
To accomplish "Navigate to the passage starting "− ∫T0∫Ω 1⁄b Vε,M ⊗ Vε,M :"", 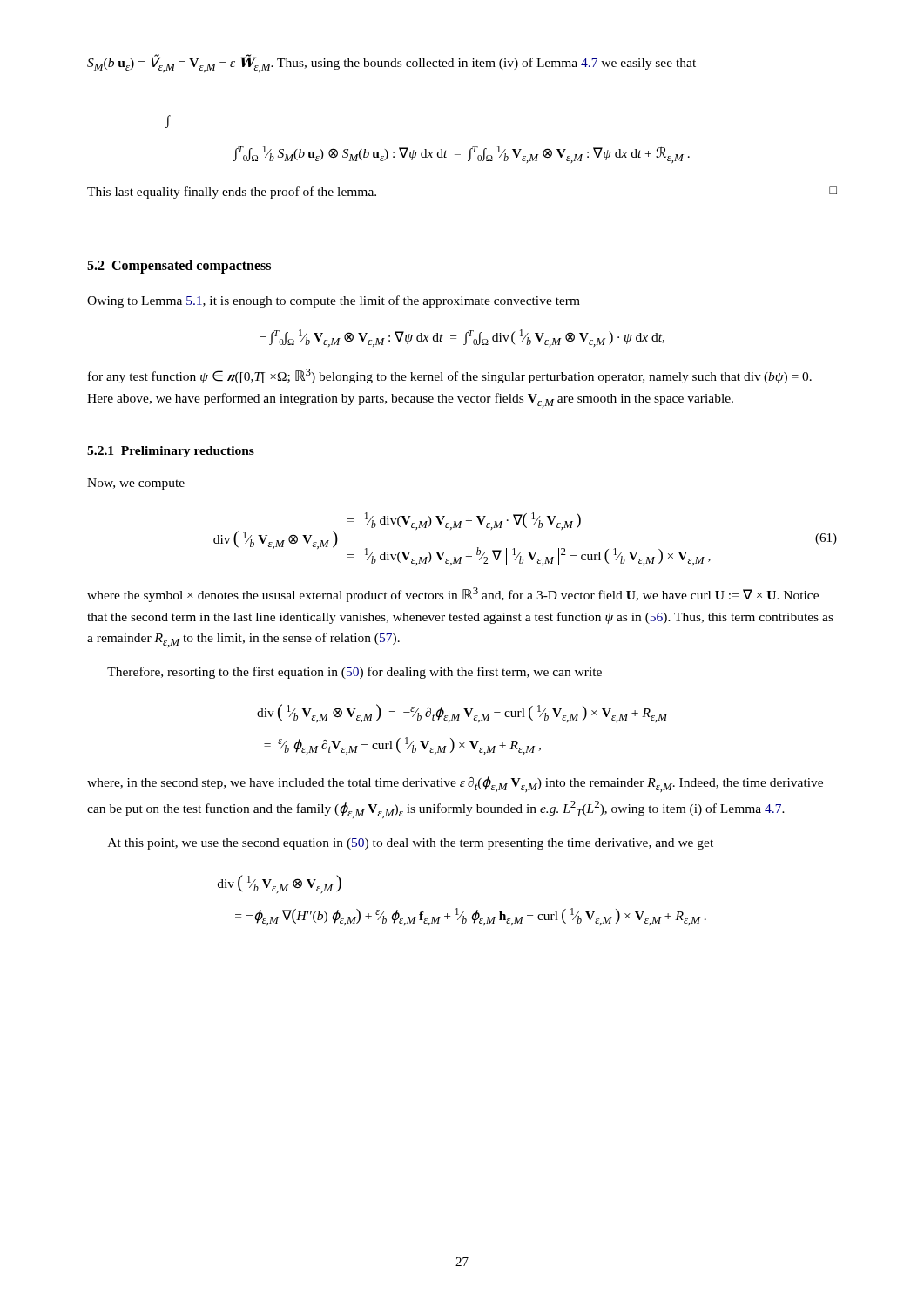I will tap(462, 337).
